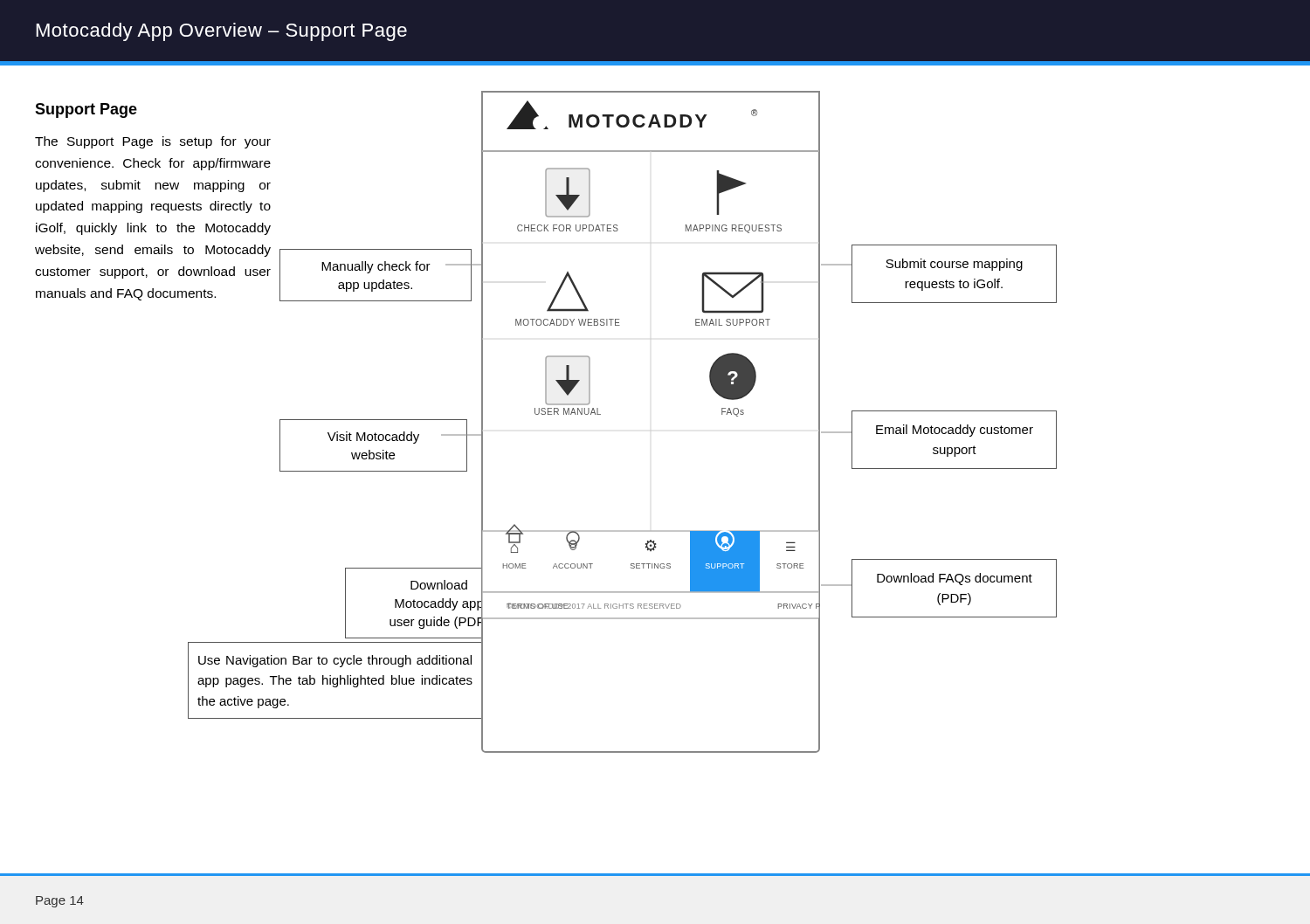
Task: Find the region starting "DownloadMotocaddy appuser guide (PDF)"
Action: click(439, 603)
